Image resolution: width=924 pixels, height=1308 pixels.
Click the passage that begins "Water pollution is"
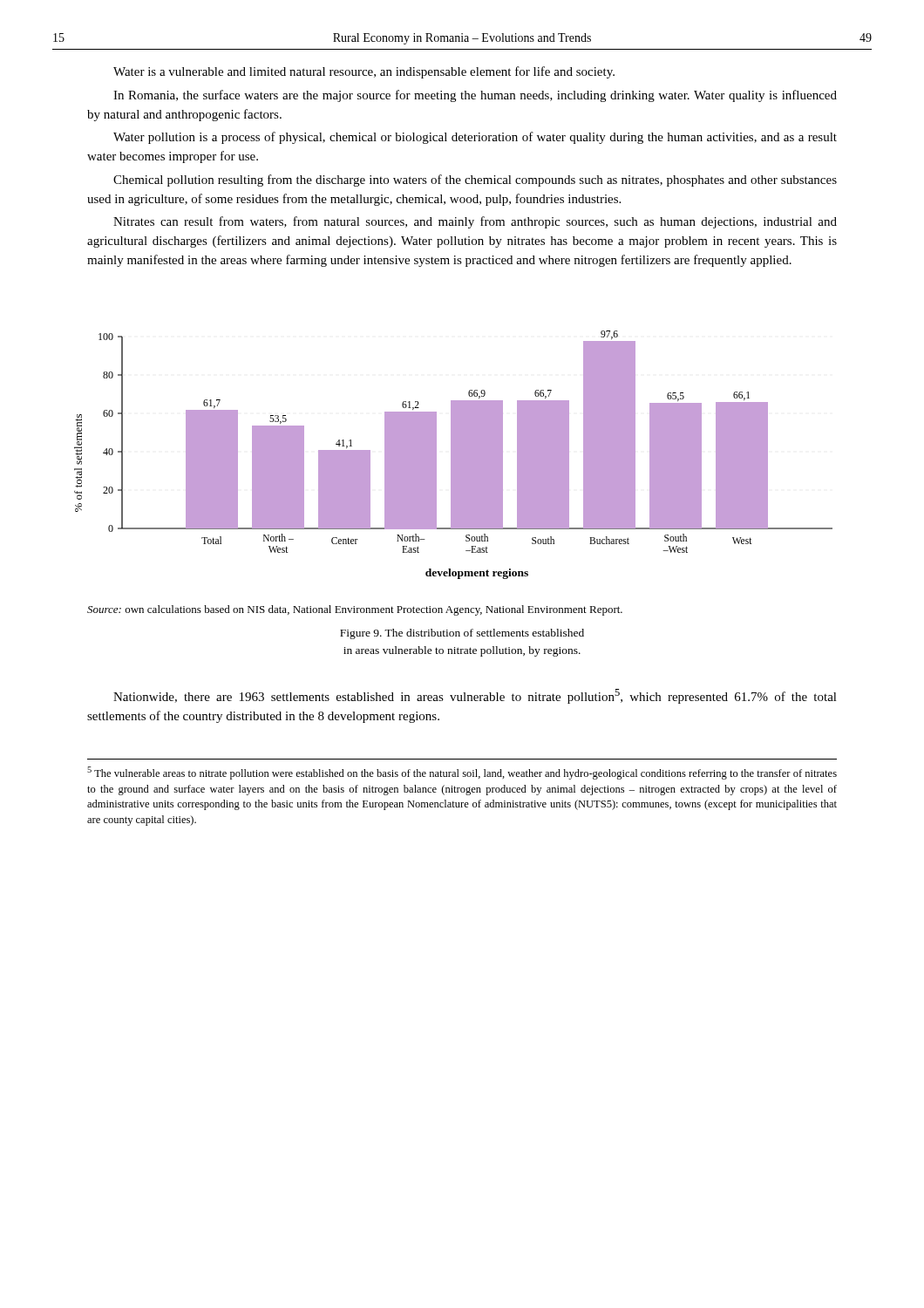pyautogui.click(x=462, y=147)
